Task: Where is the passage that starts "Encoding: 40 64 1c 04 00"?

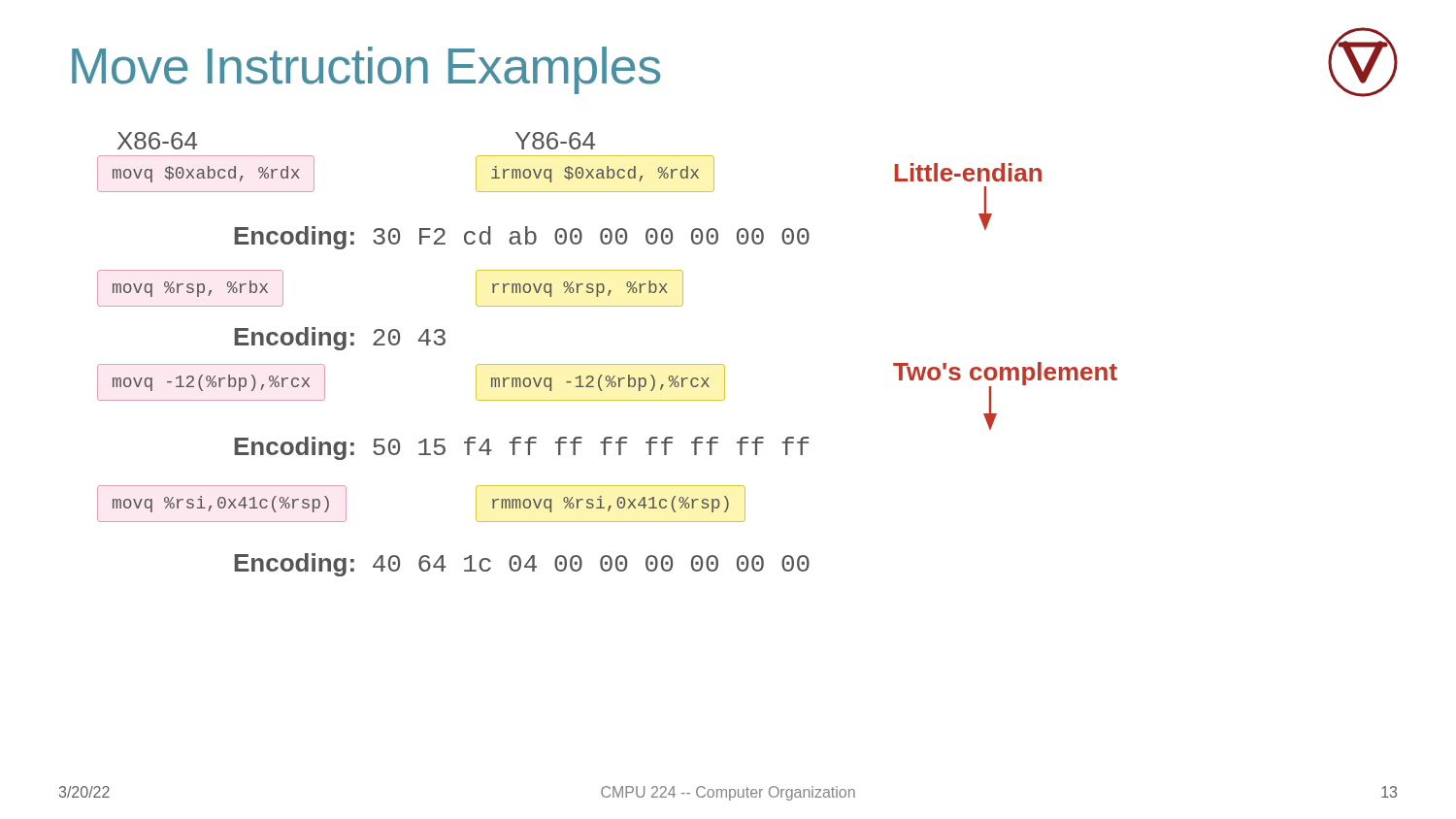Action: (522, 564)
